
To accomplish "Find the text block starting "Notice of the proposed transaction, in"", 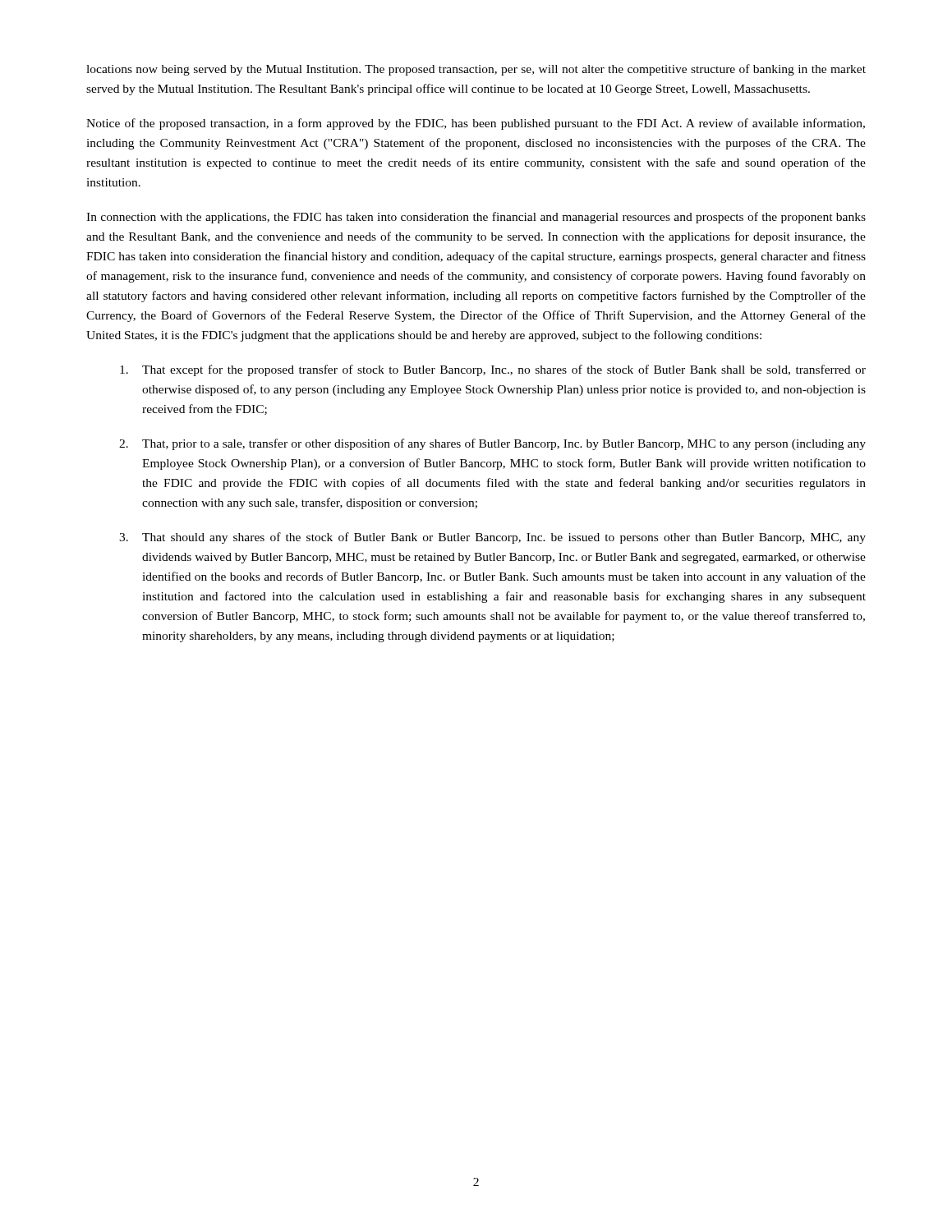I will [476, 152].
